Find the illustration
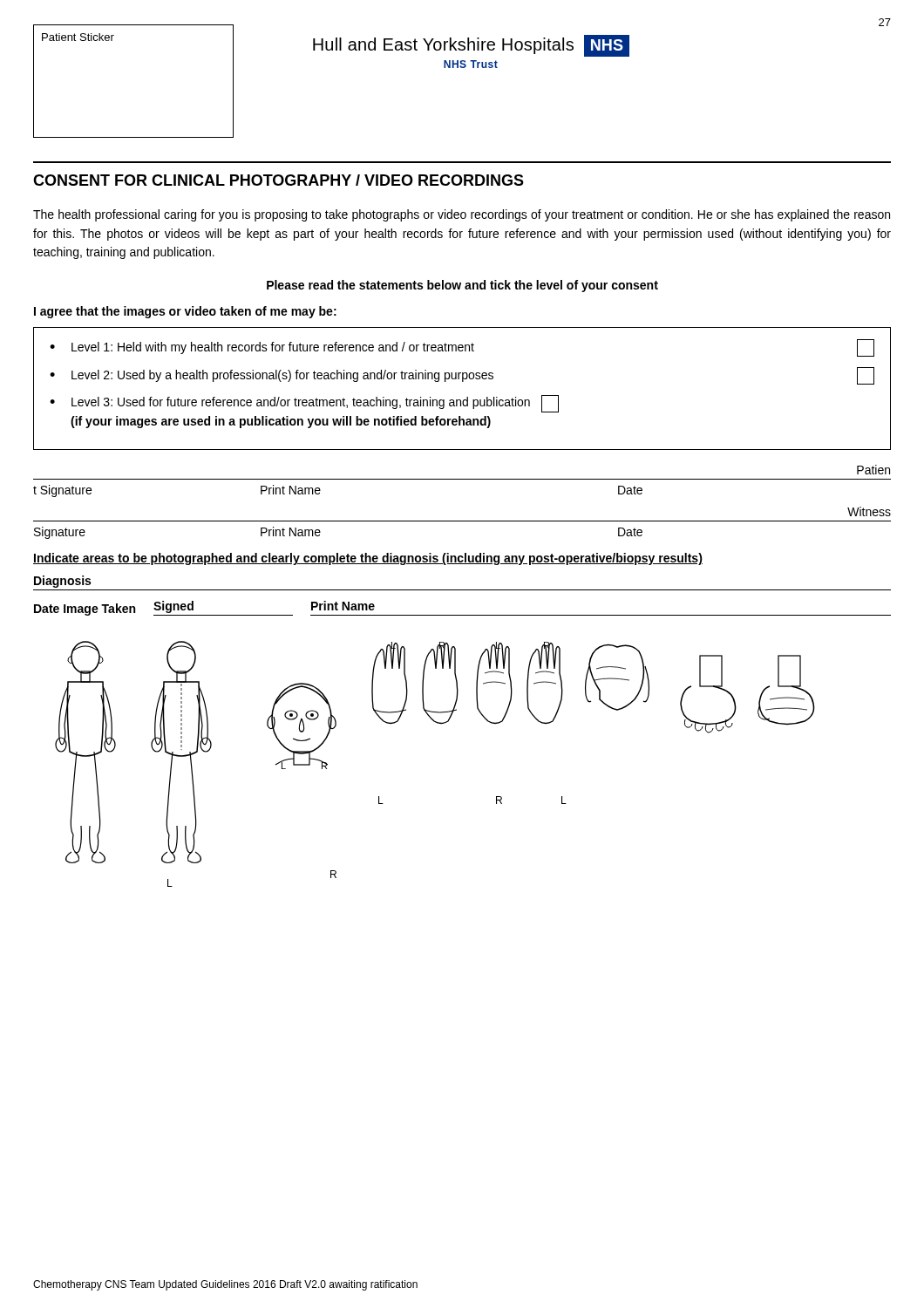 coord(462,765)
